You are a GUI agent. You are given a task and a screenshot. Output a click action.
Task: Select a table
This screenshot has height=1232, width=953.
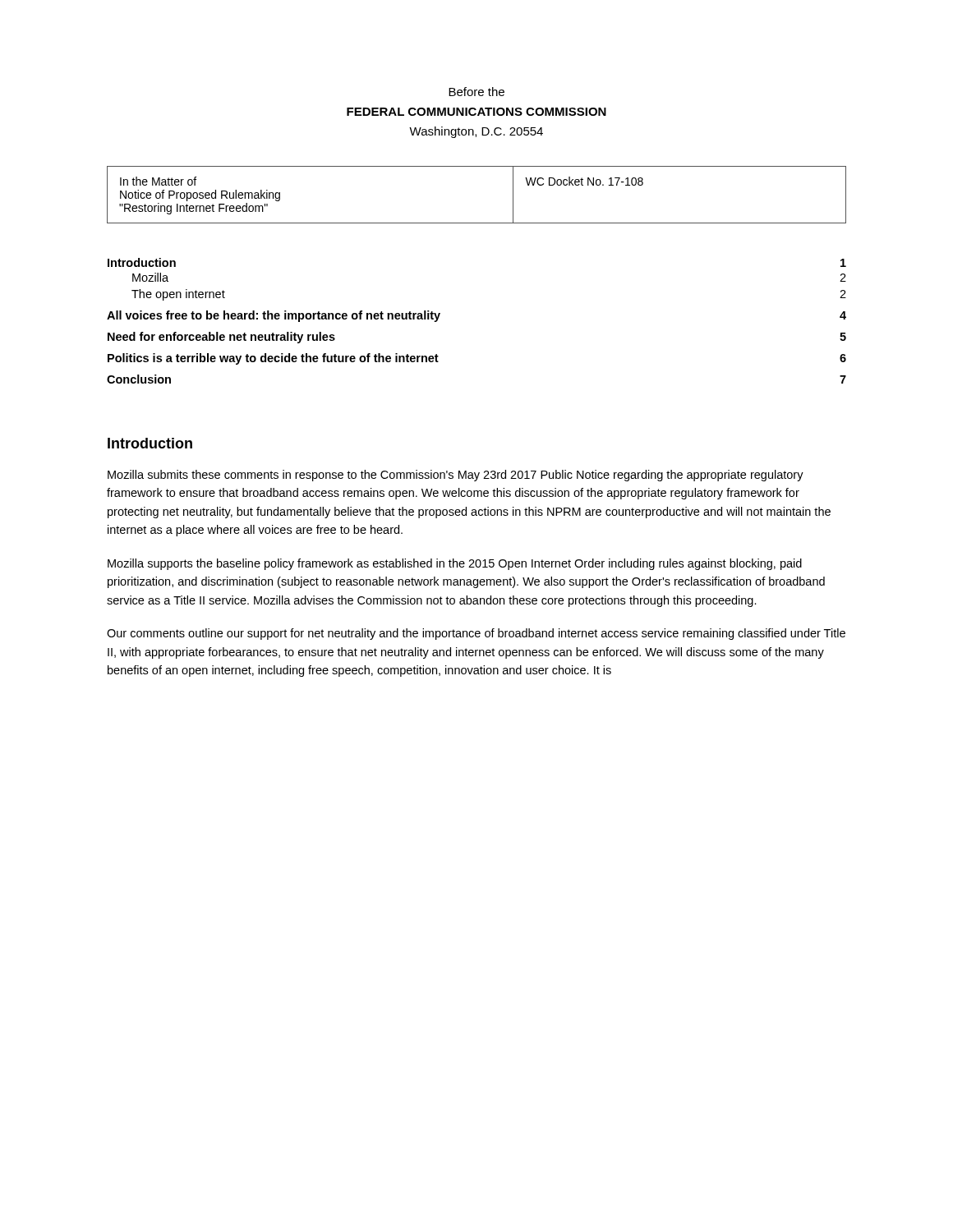click(x=476, y=195)
